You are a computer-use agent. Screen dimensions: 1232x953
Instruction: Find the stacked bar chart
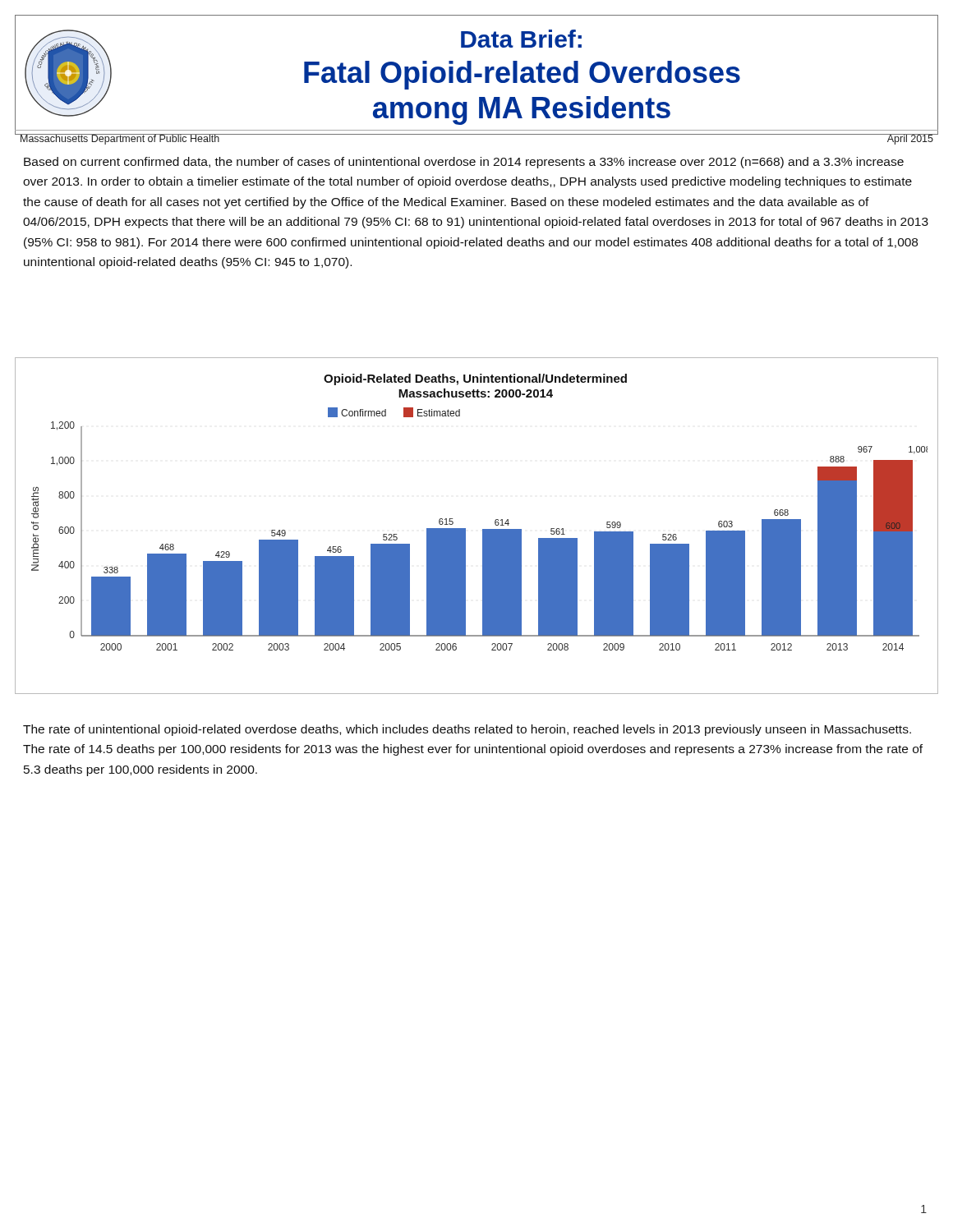point(476,526)
